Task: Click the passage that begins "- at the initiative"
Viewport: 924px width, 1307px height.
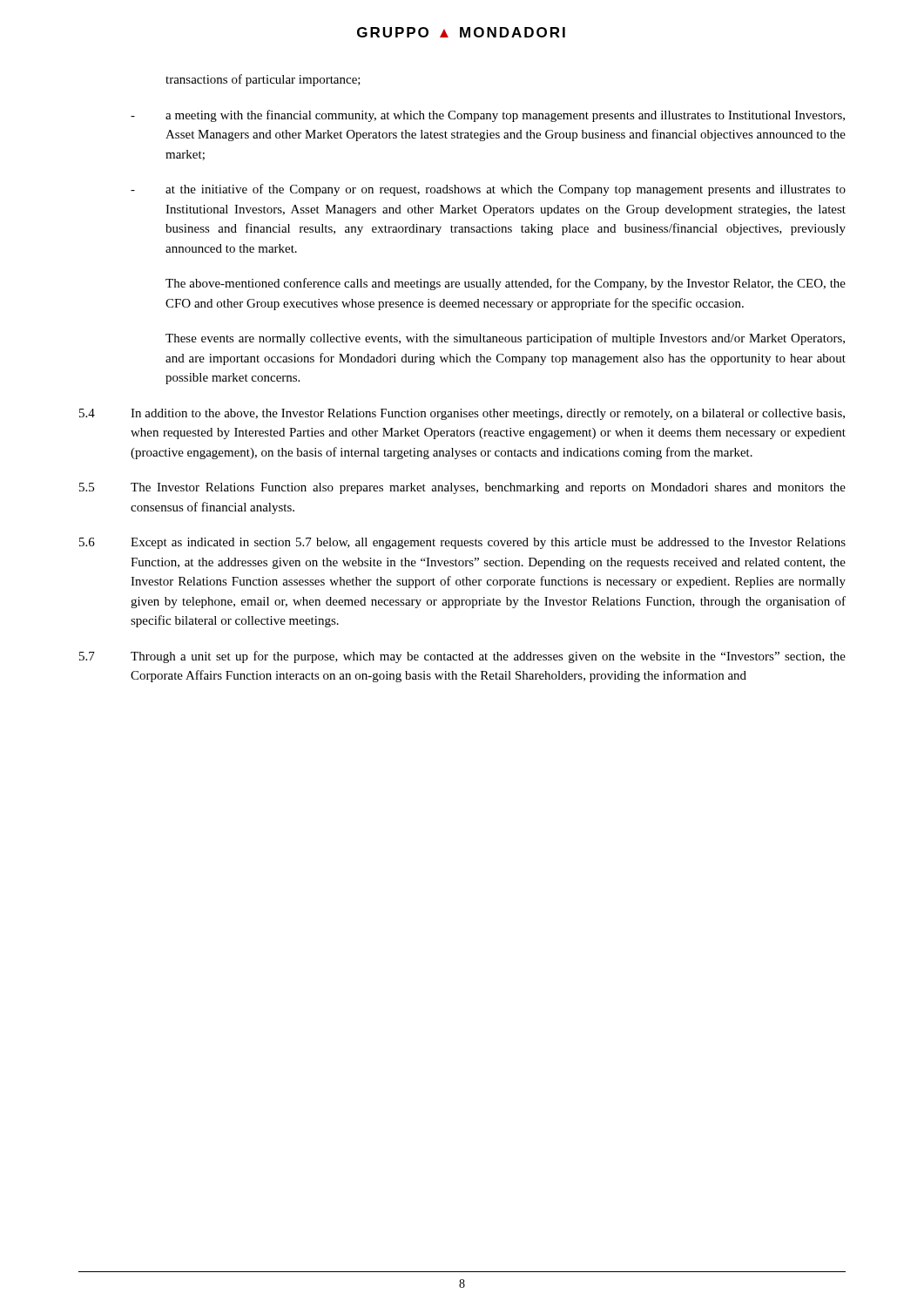Action: (488, 219)
